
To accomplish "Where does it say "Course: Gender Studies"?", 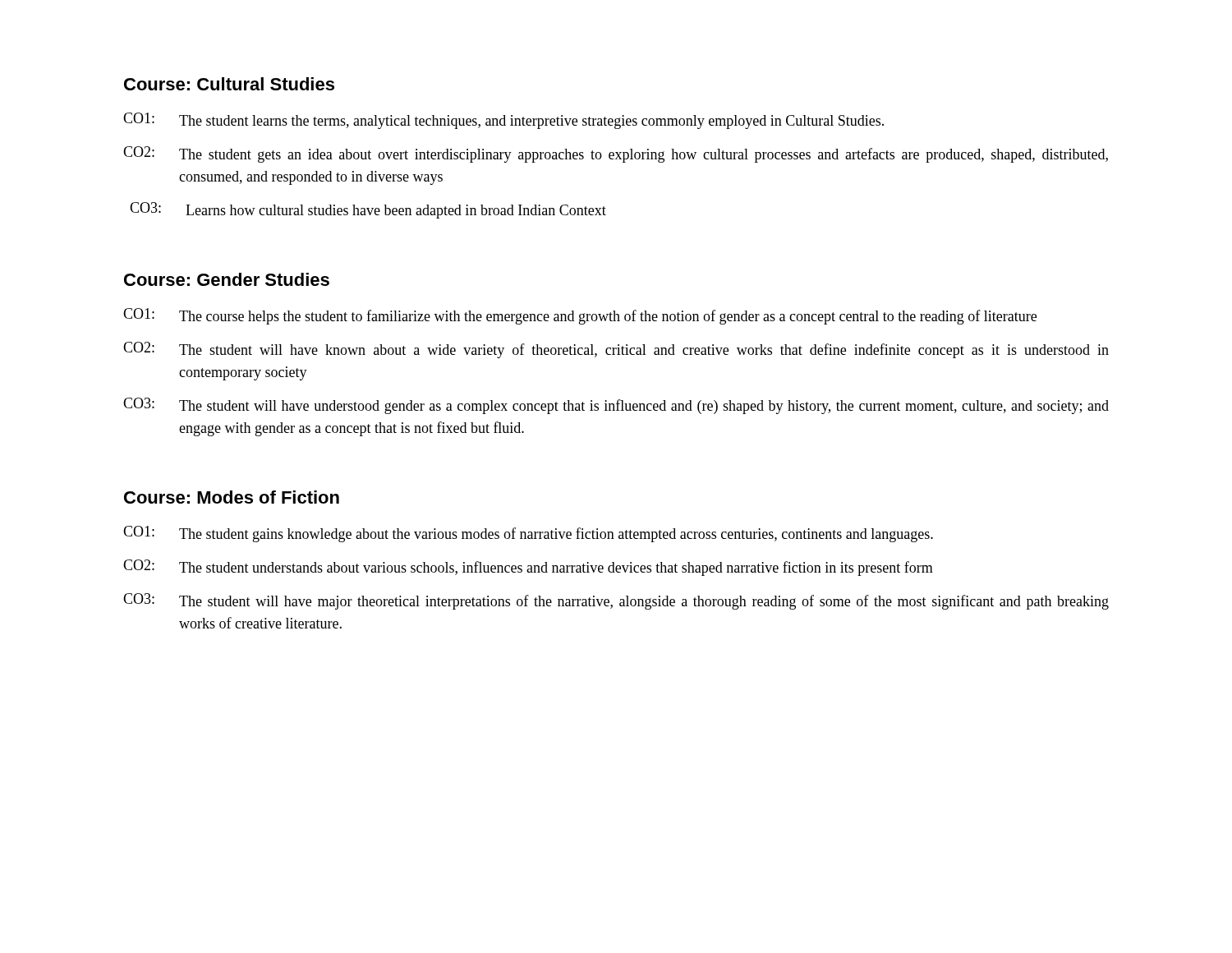I will 227,280.
